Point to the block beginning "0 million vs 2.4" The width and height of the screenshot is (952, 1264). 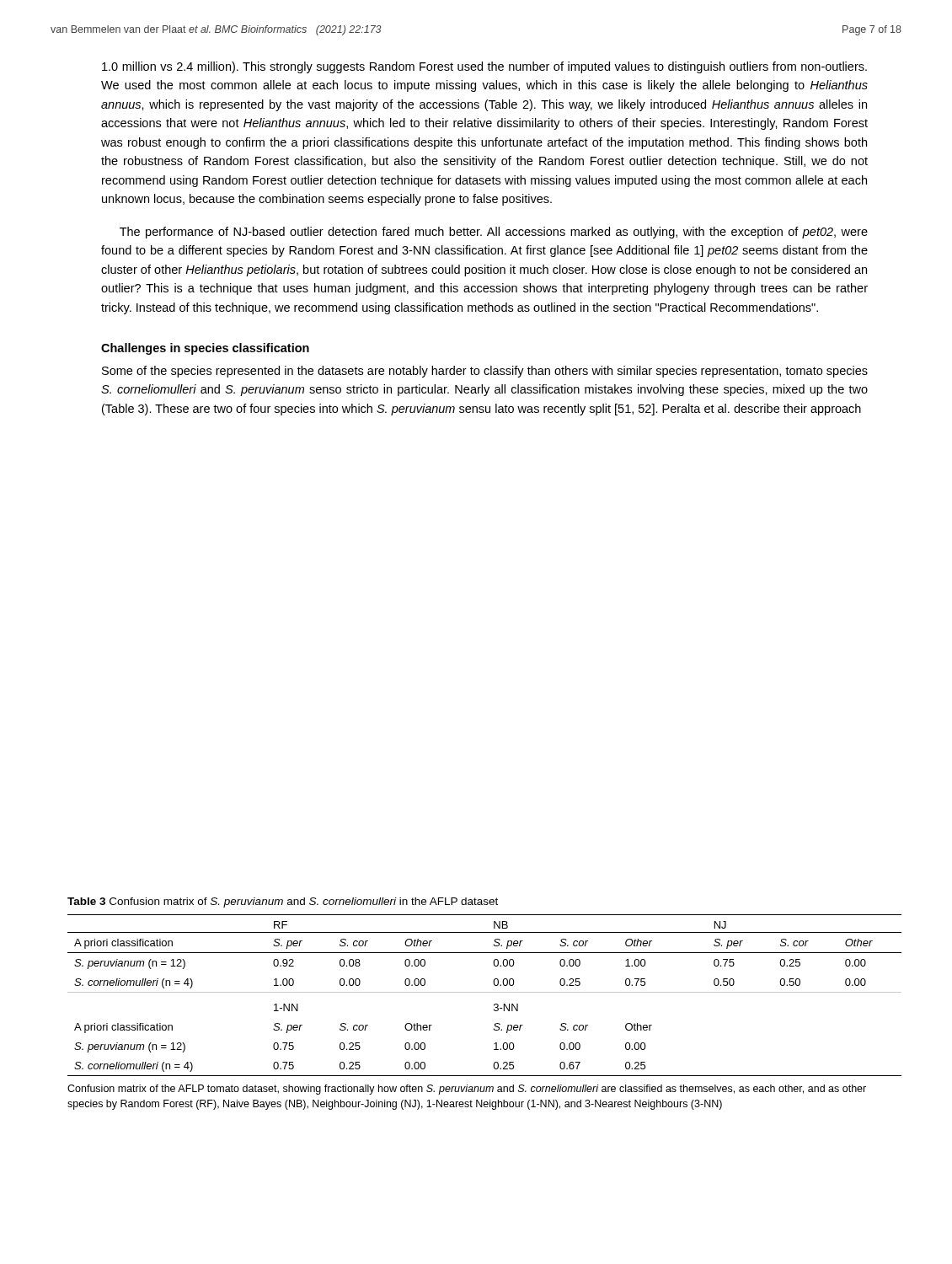(x=484, y=133)
